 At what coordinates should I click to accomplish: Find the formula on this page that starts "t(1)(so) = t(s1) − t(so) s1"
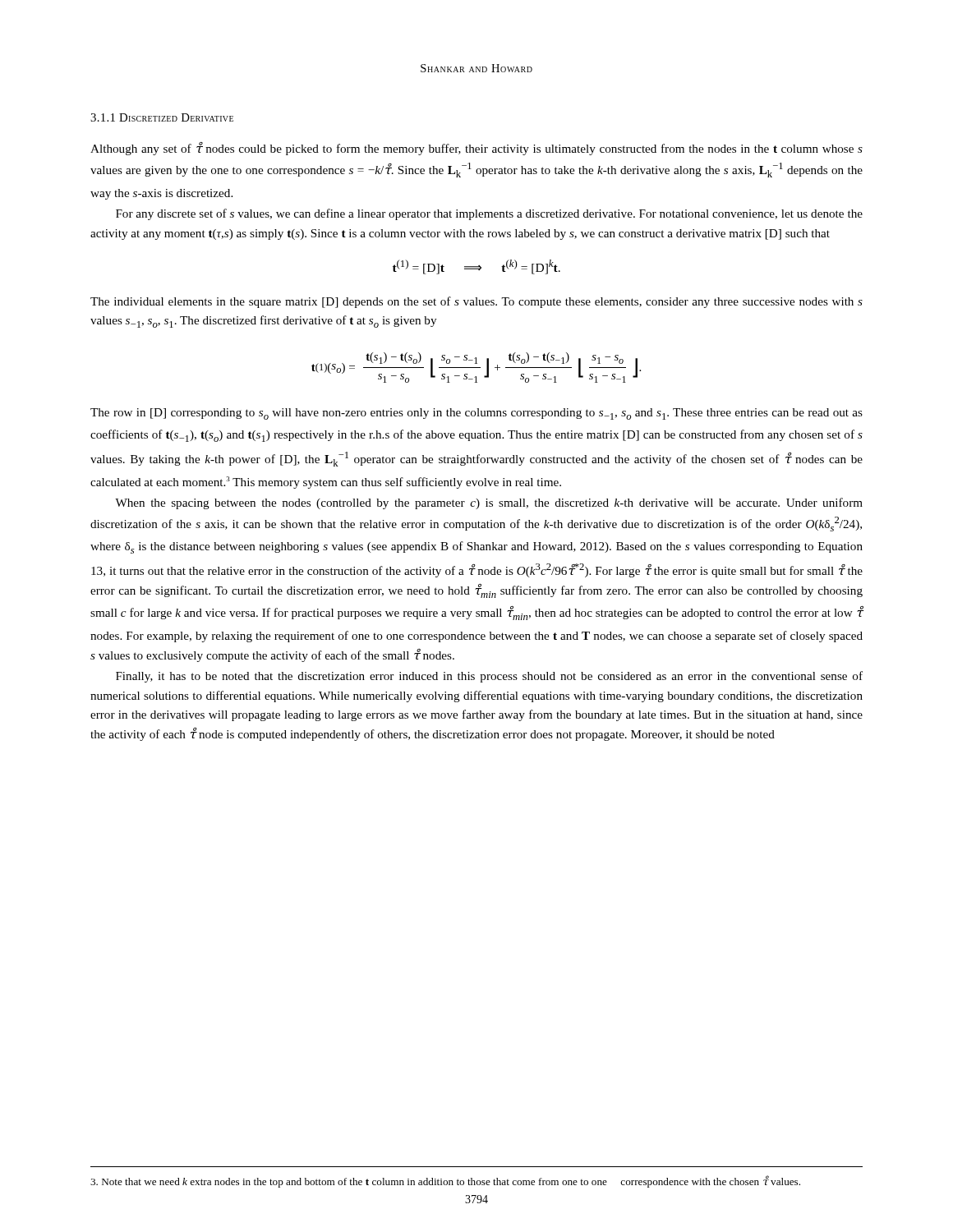tap(476, 368)
